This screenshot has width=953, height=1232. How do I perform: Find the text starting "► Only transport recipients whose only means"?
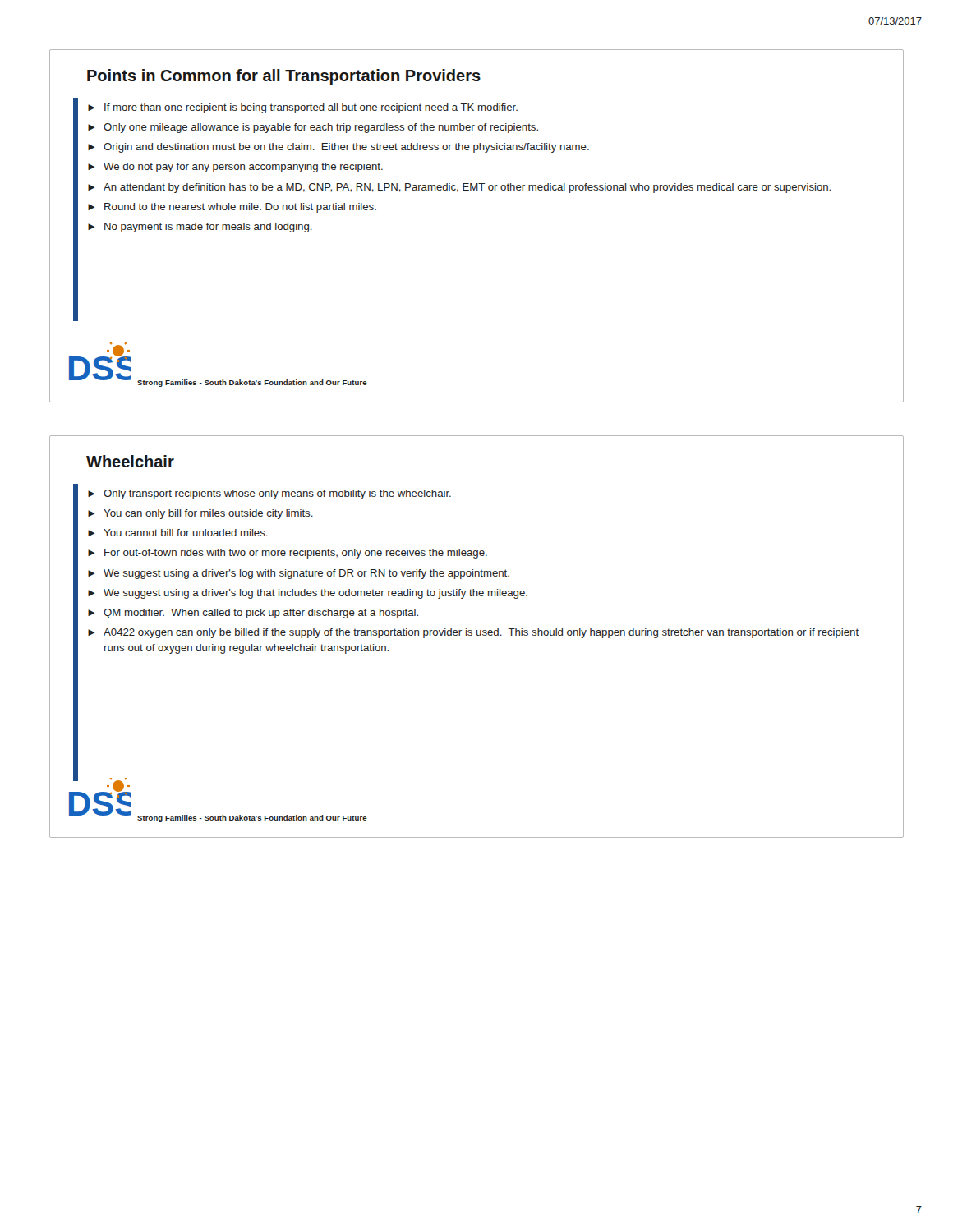click(269, 493)
